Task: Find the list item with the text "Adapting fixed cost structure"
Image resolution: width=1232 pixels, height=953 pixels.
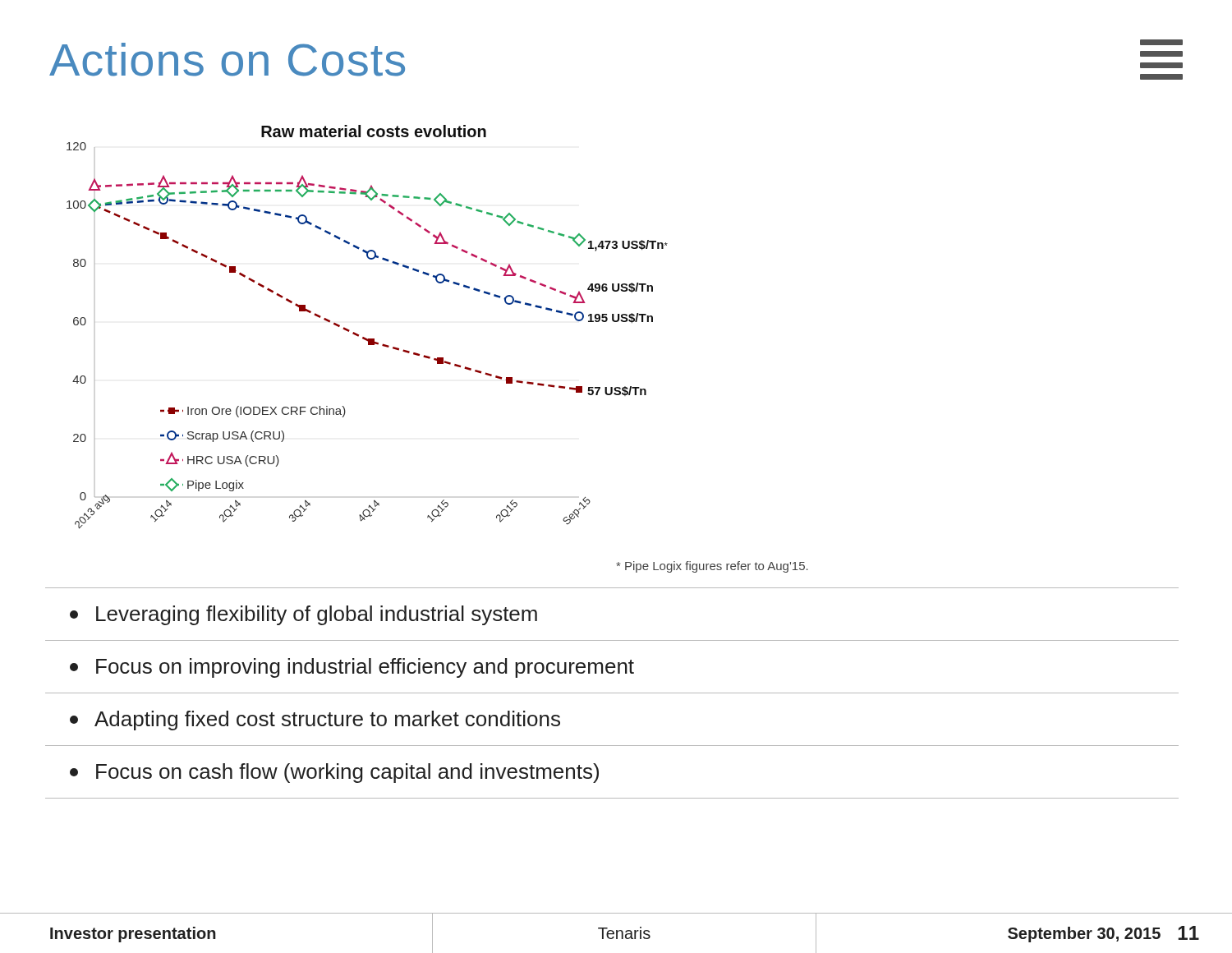Action: pos(315,719)
